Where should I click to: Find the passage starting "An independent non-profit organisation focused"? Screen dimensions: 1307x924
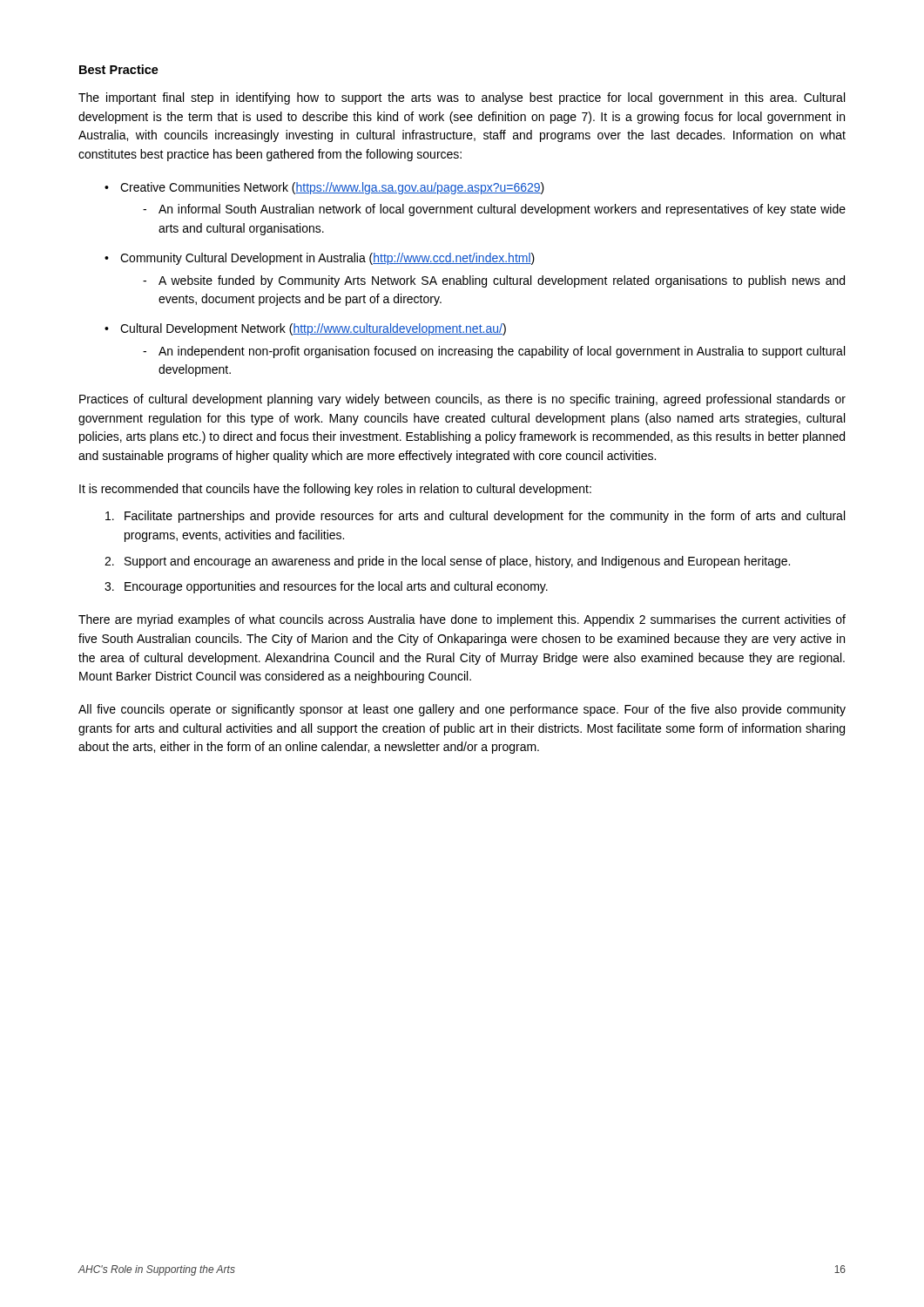(x=502, y=360)
